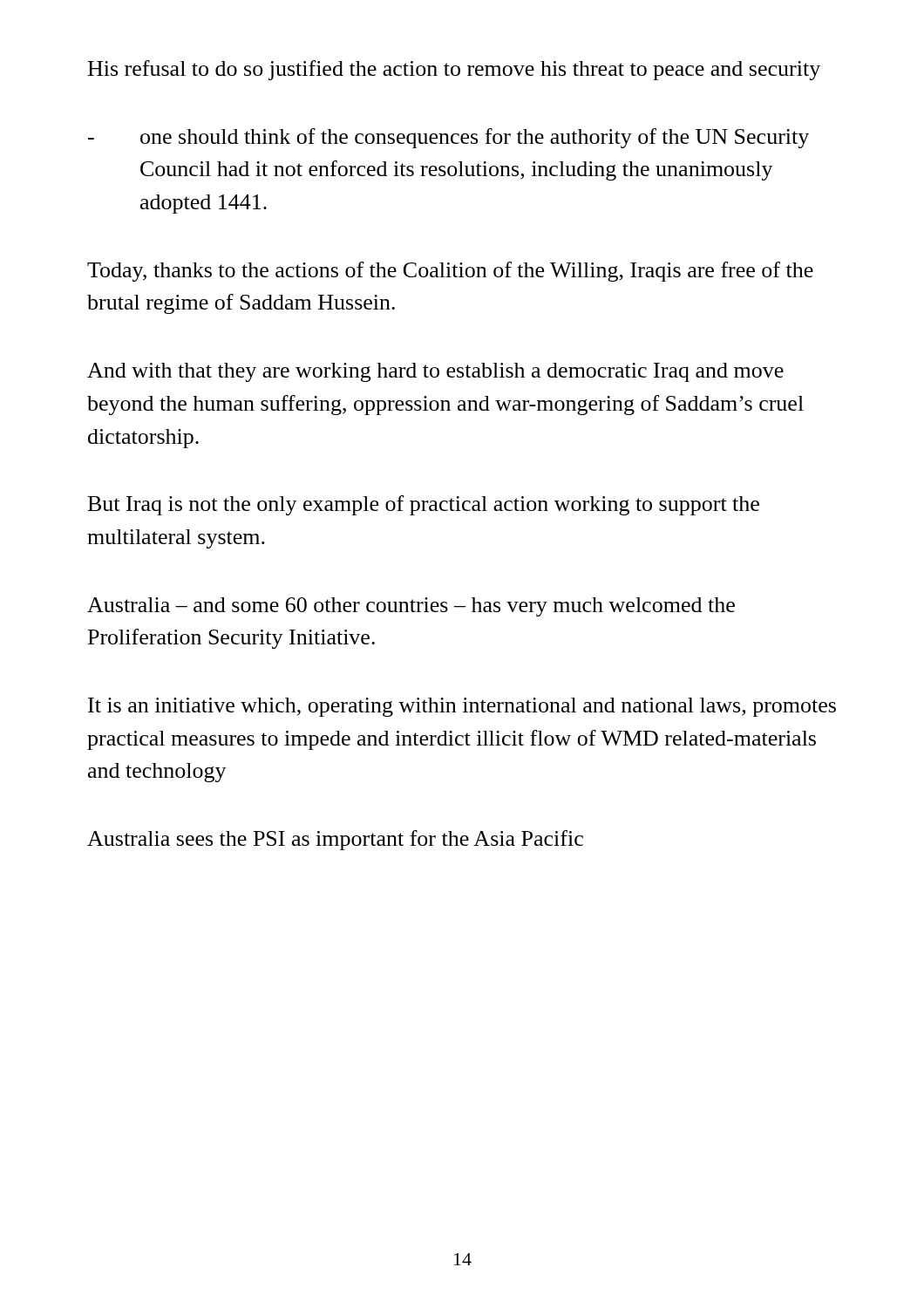Locate the block of text that opens with "But Iraq is not"
The image size is (924, 1308).
point(424,520)
